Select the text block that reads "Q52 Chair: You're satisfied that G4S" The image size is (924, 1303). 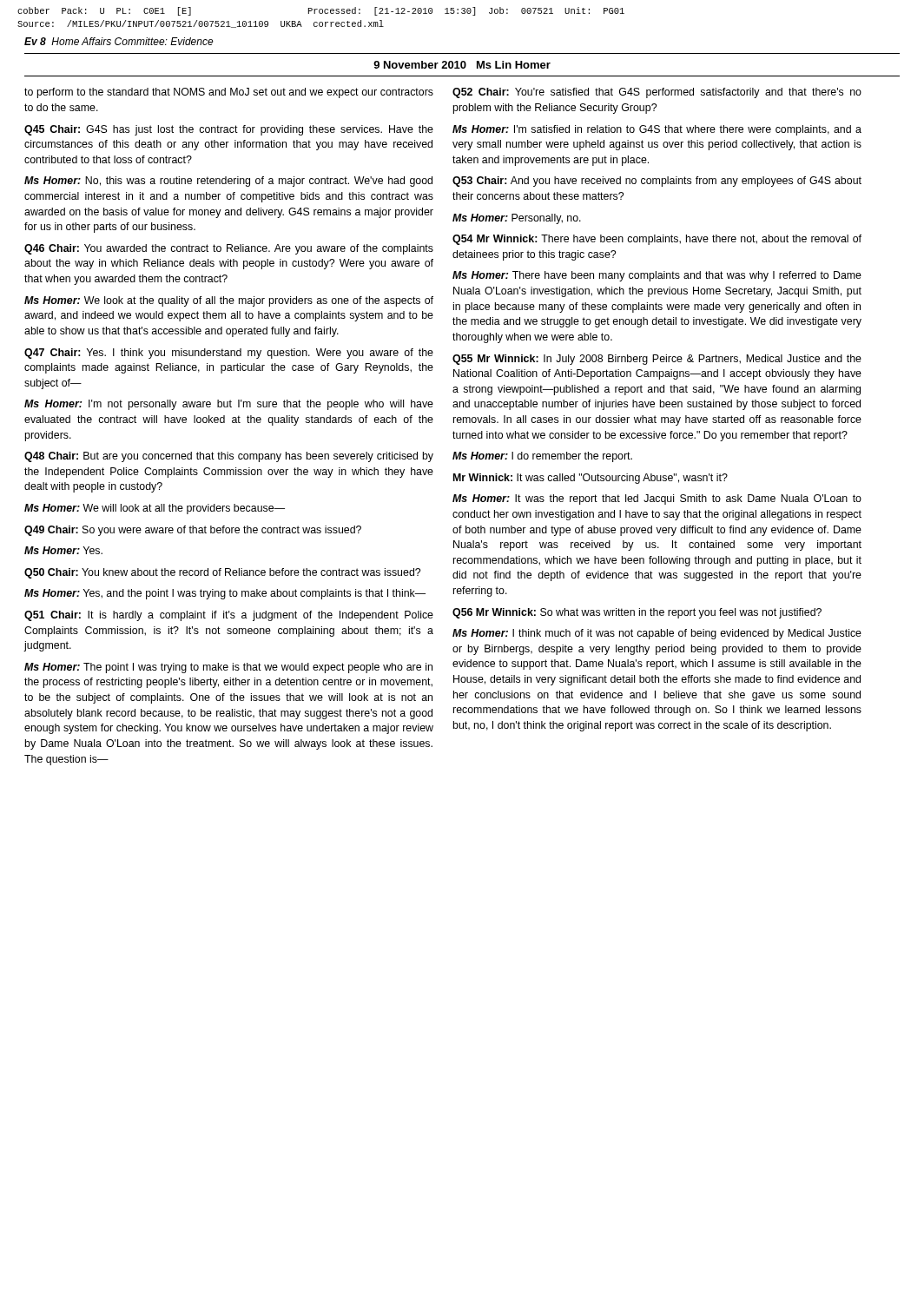point(657,100)
